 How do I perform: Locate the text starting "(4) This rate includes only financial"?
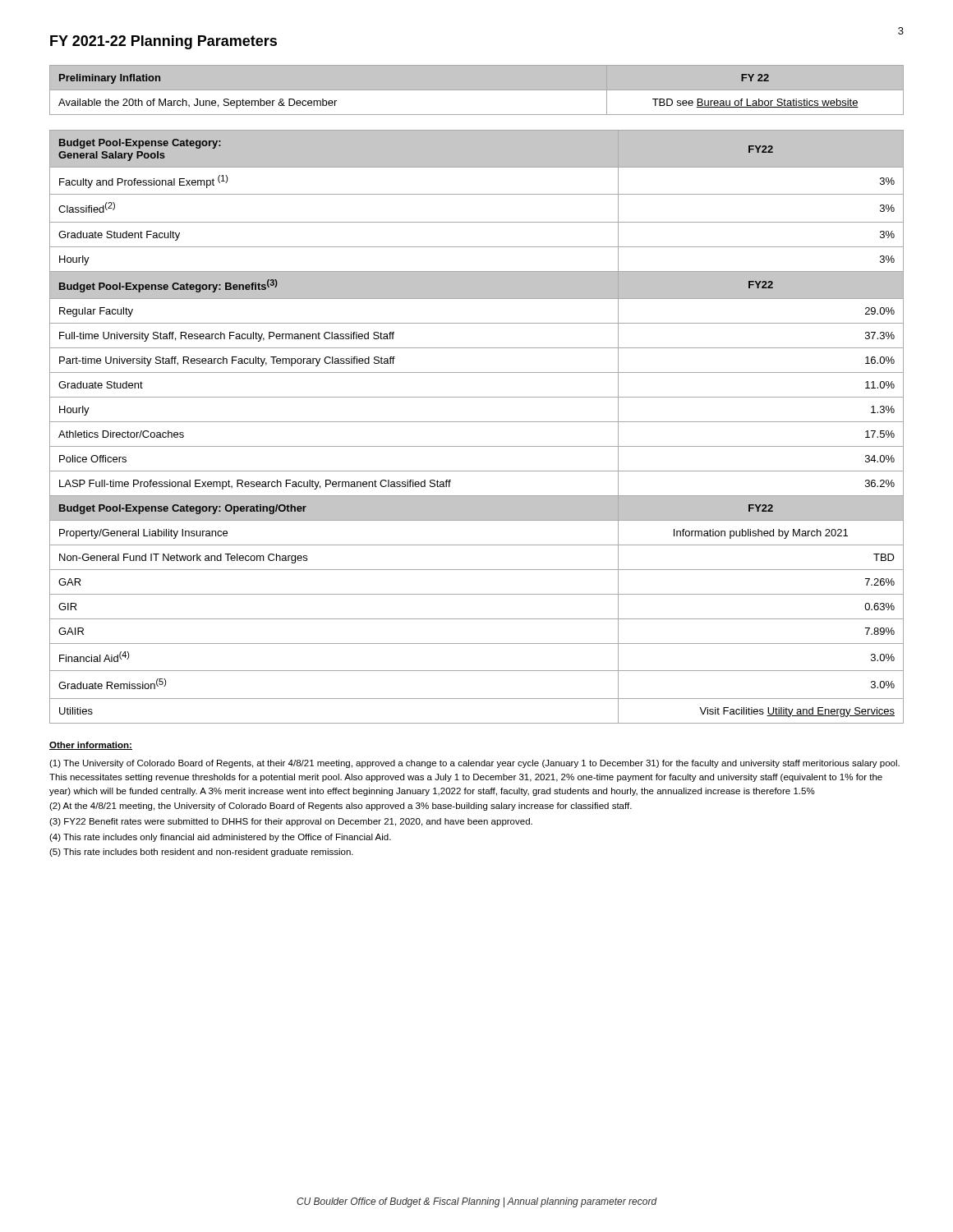pos(220,838)
